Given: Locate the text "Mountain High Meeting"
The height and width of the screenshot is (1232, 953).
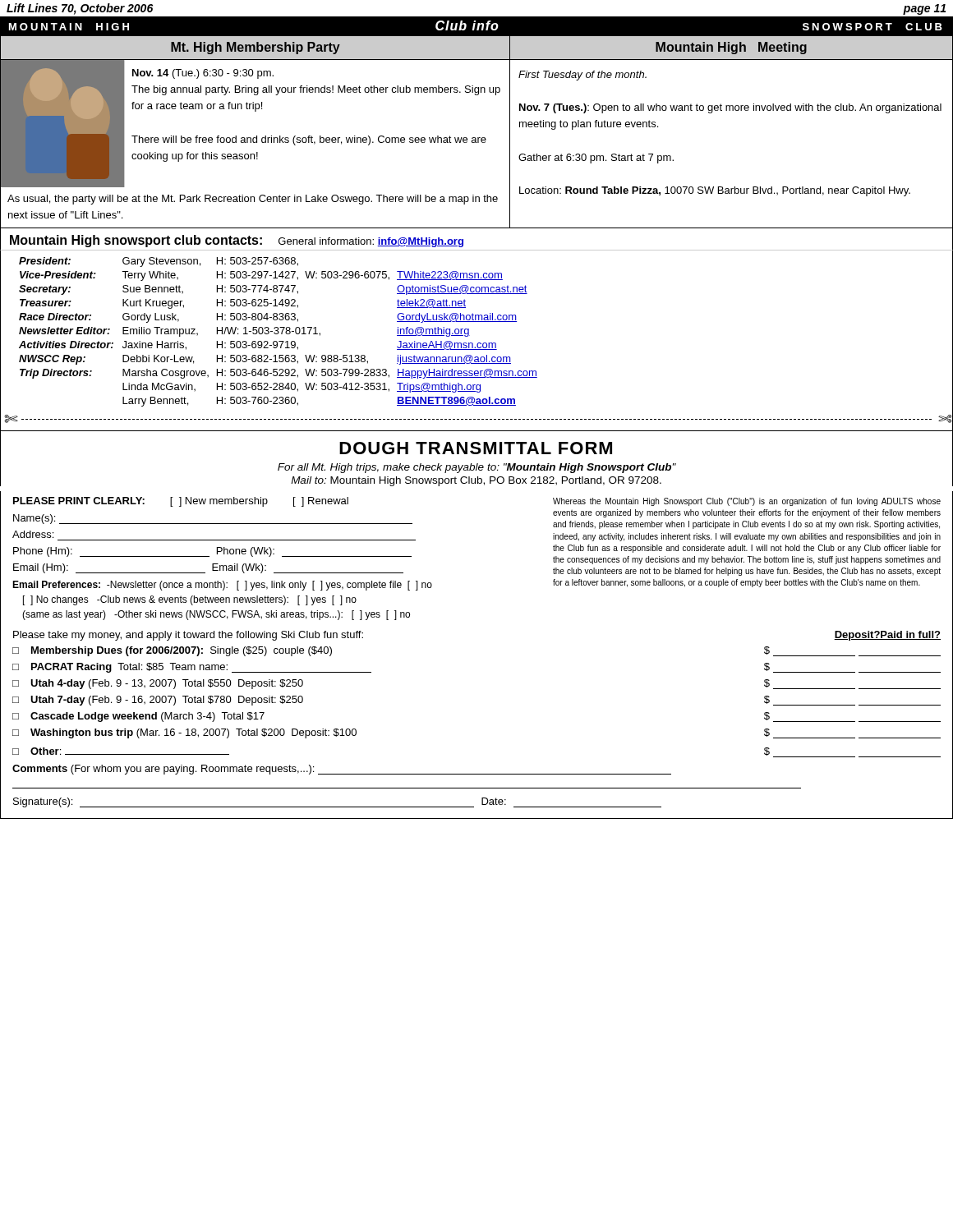Looking at the screenshot, I should tap(731, 47).
